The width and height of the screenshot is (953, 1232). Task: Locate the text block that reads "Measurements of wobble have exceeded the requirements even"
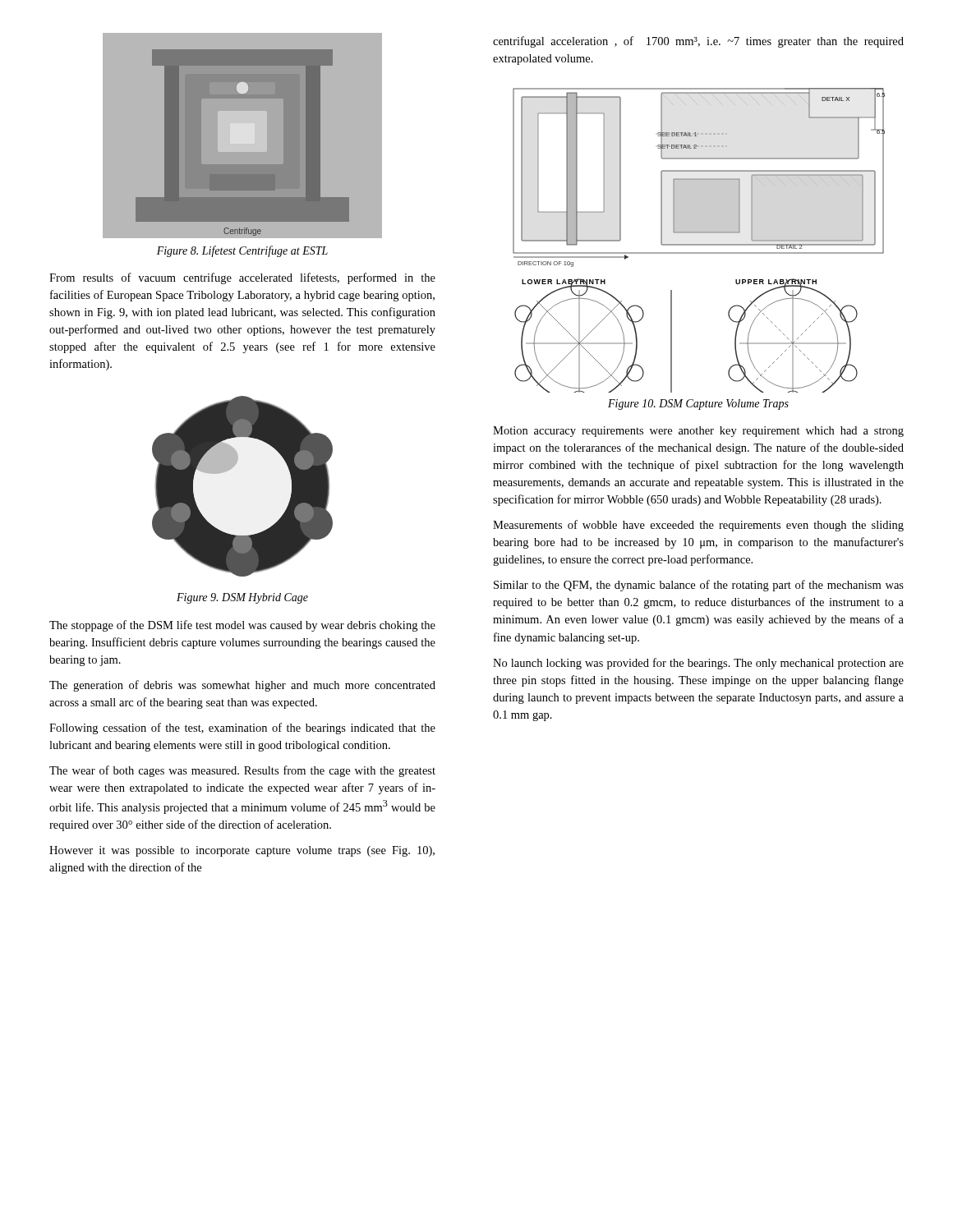click(x=698, y=542)
